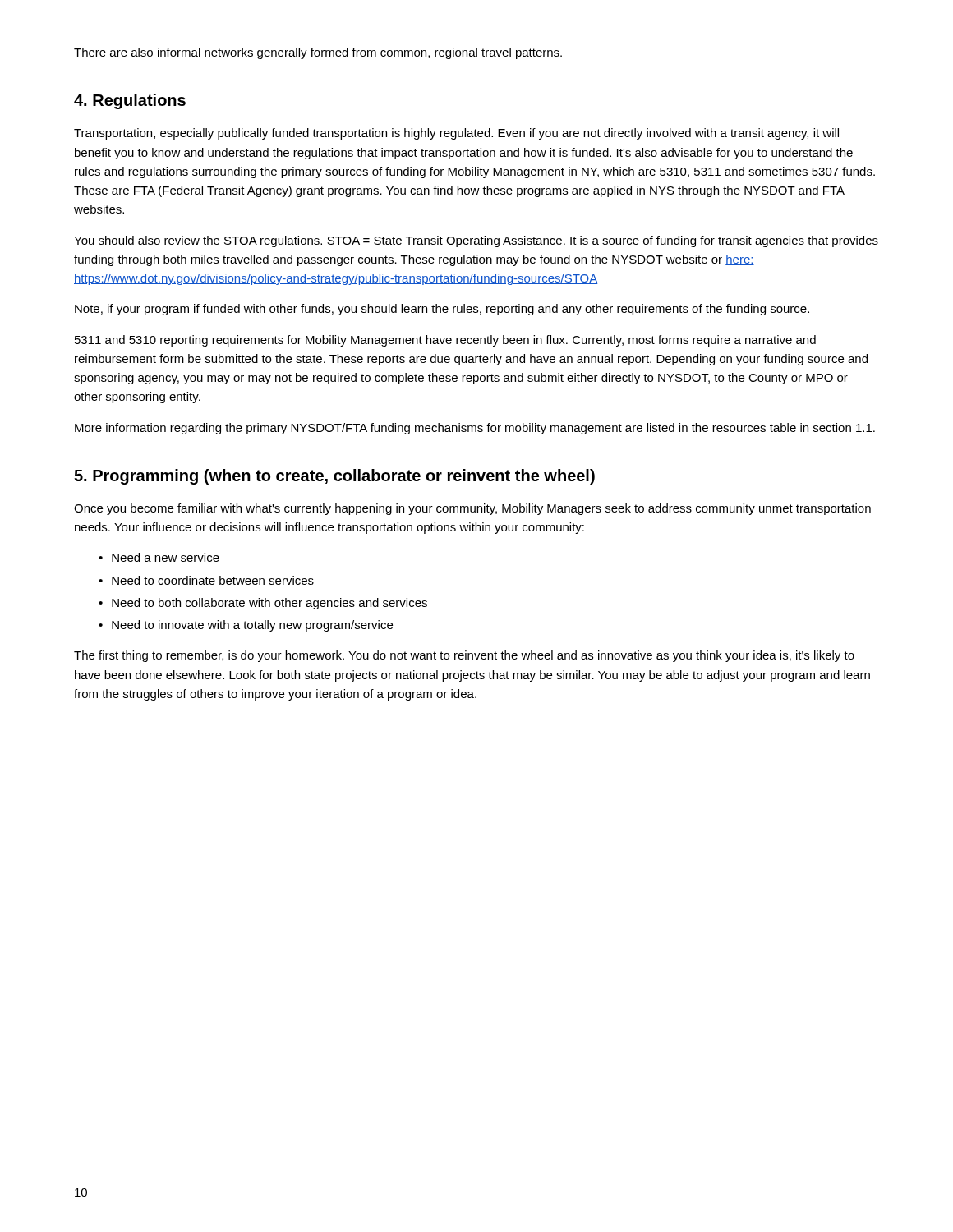The width and height of the screenshot is (953, 1232).
Task: Click on the block starting "There are also informal"
Action: point(318,52)
